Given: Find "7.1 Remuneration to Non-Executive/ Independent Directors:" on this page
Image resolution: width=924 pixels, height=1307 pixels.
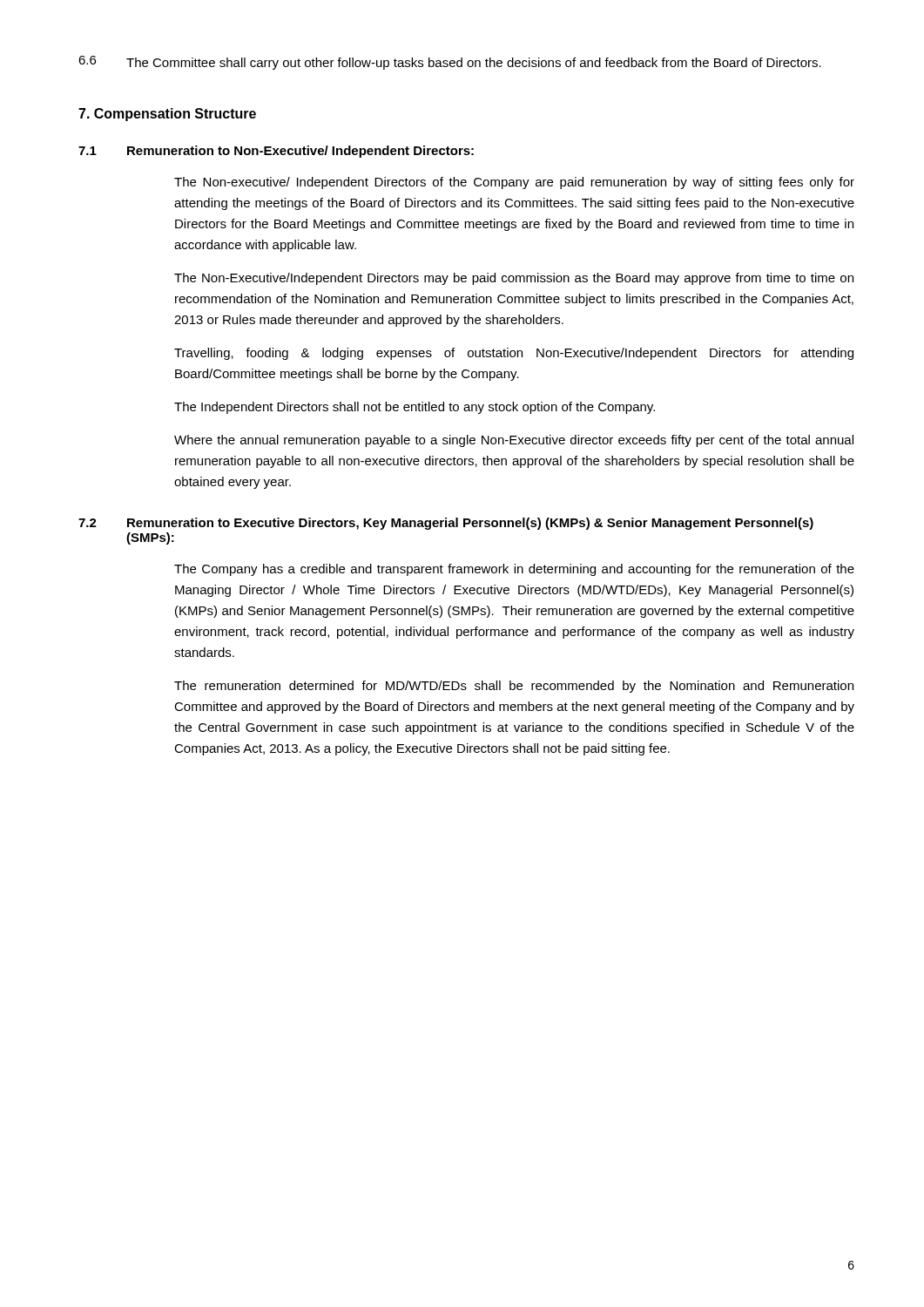Looking at the screenshot, I should click(466, 150).
